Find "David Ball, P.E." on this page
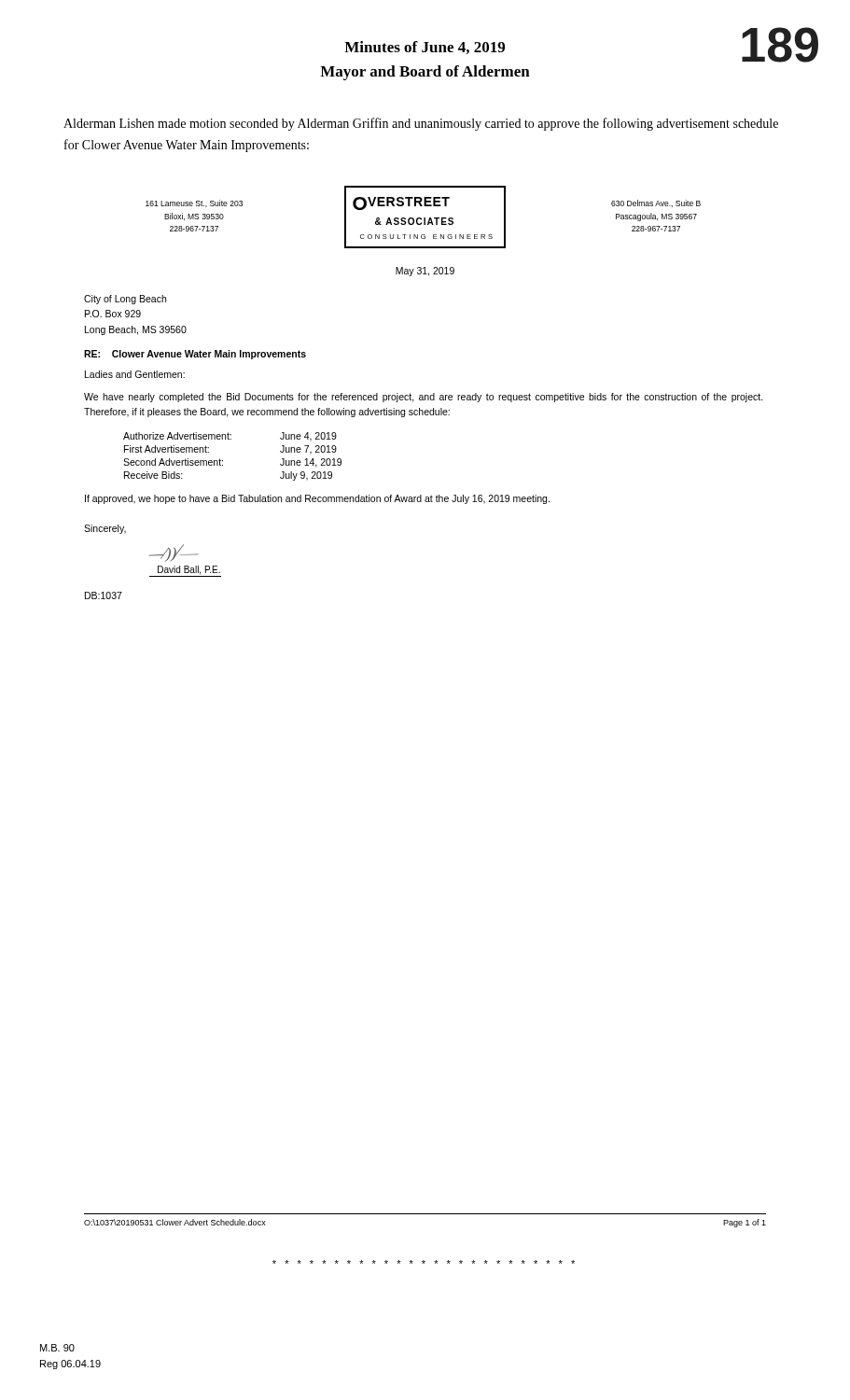Viewport: 850px width, 1400px height. click(x=185, y=570)
